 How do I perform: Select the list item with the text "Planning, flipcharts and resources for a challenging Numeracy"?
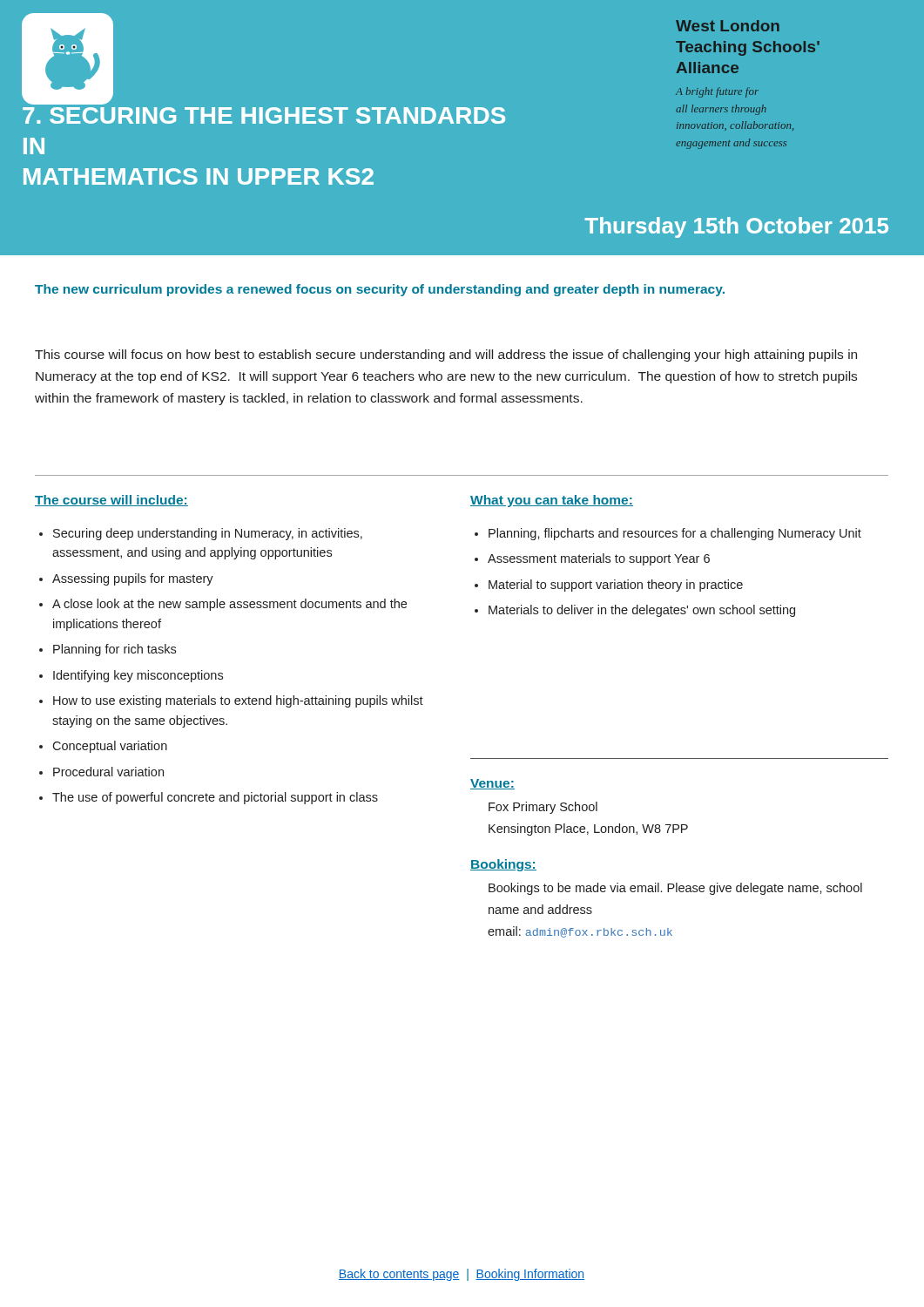(674, 533)
